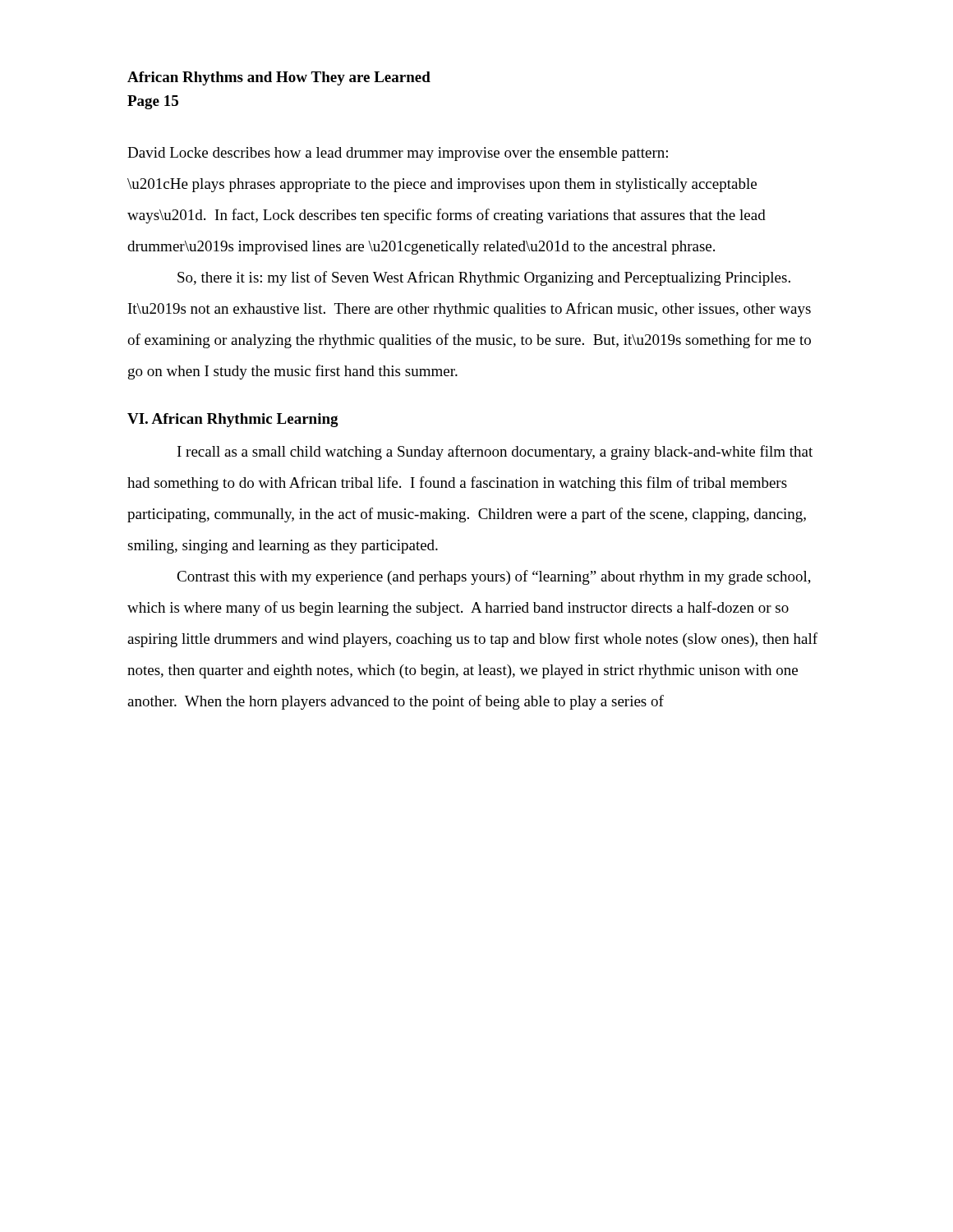Screen dimensions: 1232x953
Task: Where does it say "VI. African Rhythmic Learning"?
Action: click(x=233, y=419)
